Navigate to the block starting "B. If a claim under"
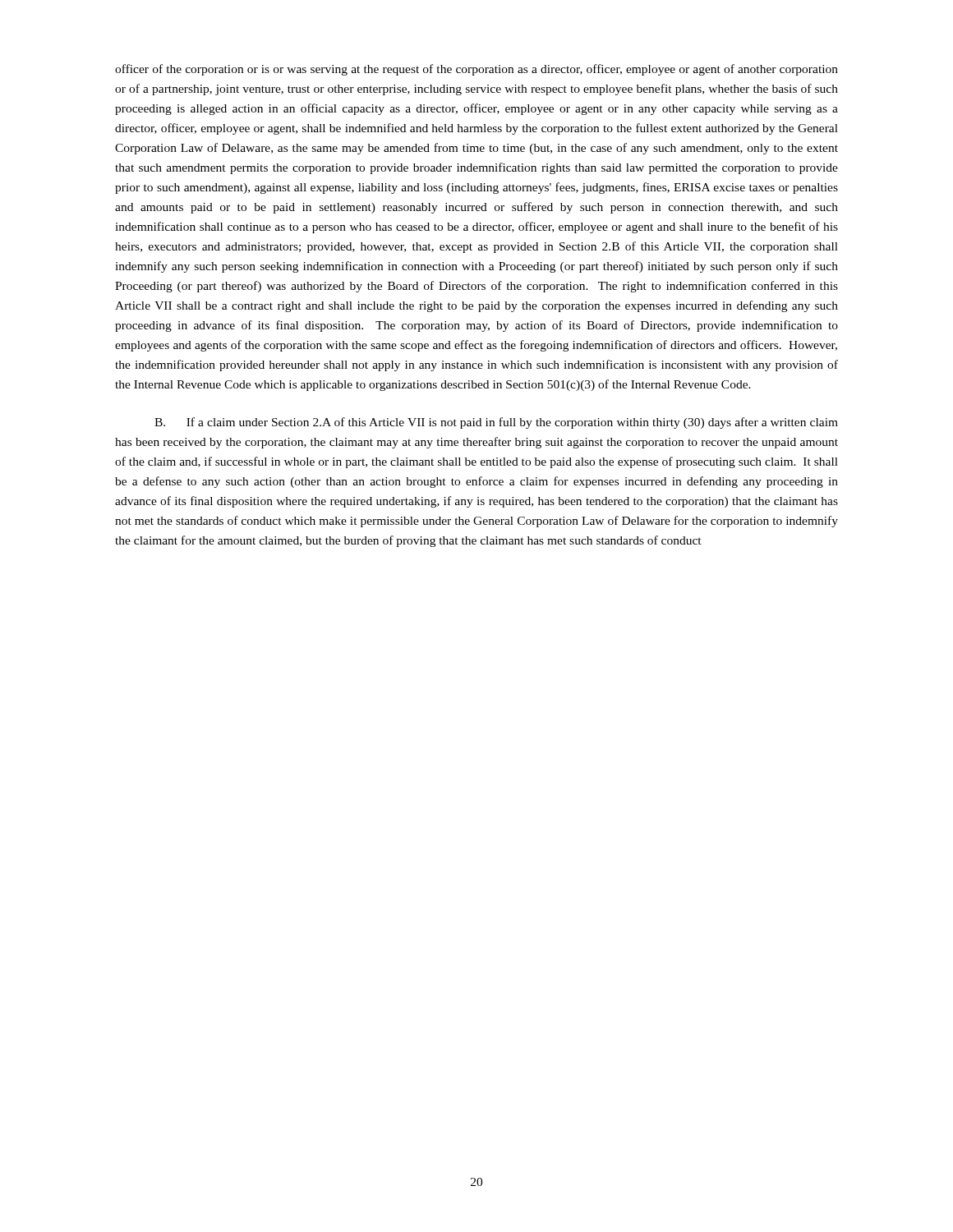Image resolution: width=953 pixels, height=1232 pixels. pos(476,481)
